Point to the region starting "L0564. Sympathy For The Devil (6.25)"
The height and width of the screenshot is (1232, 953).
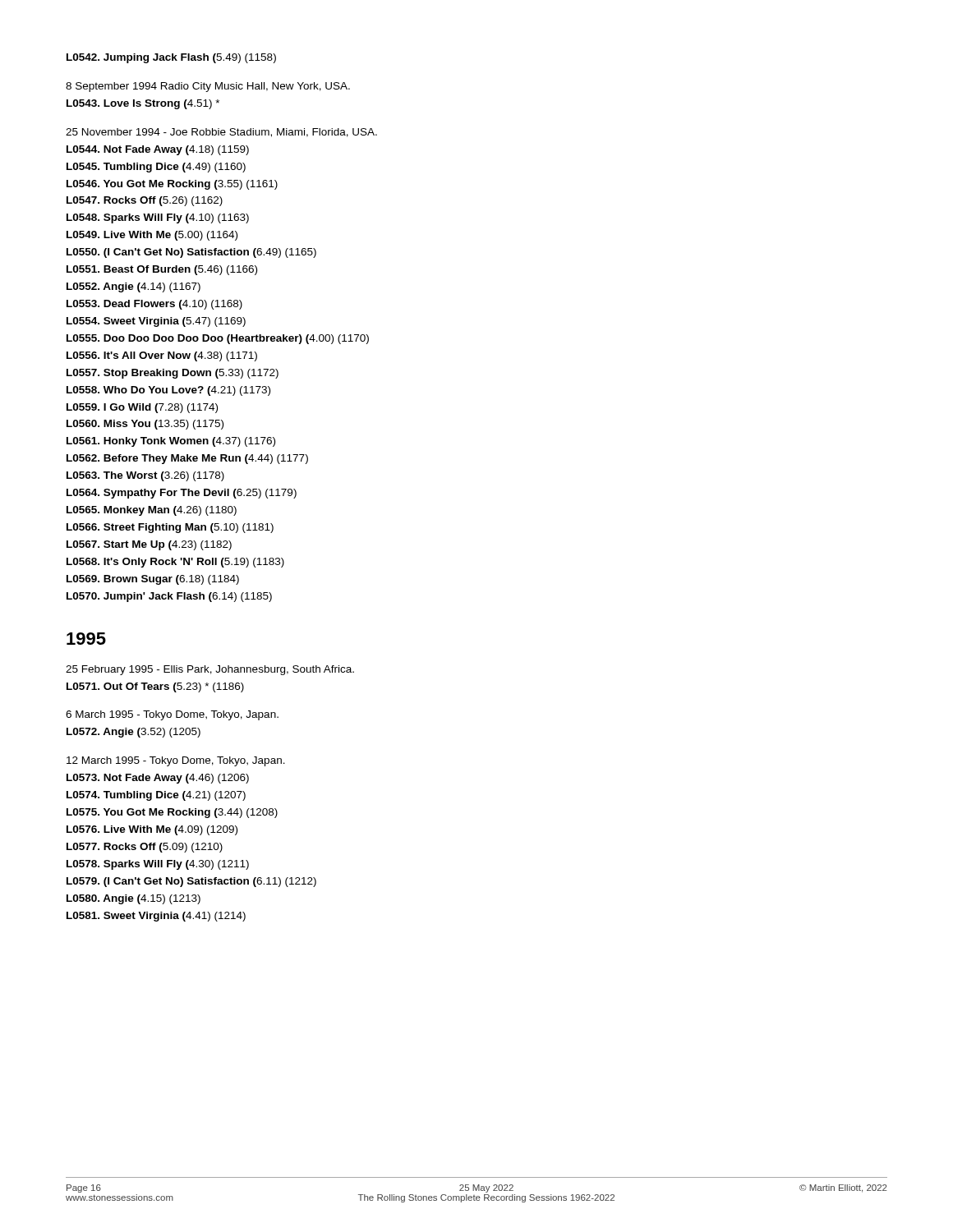click(181, 493)
